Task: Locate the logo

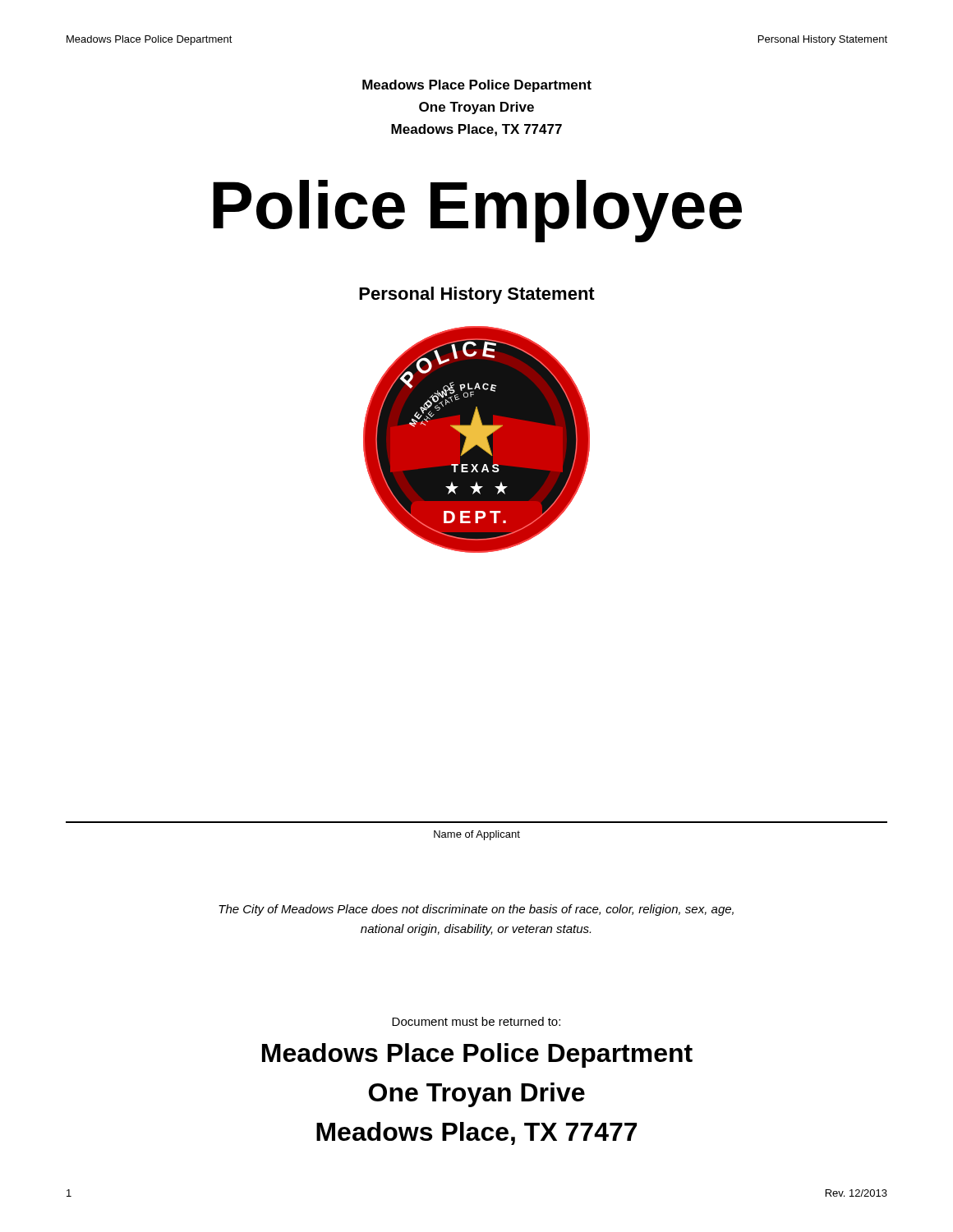Action: point(476,439)
